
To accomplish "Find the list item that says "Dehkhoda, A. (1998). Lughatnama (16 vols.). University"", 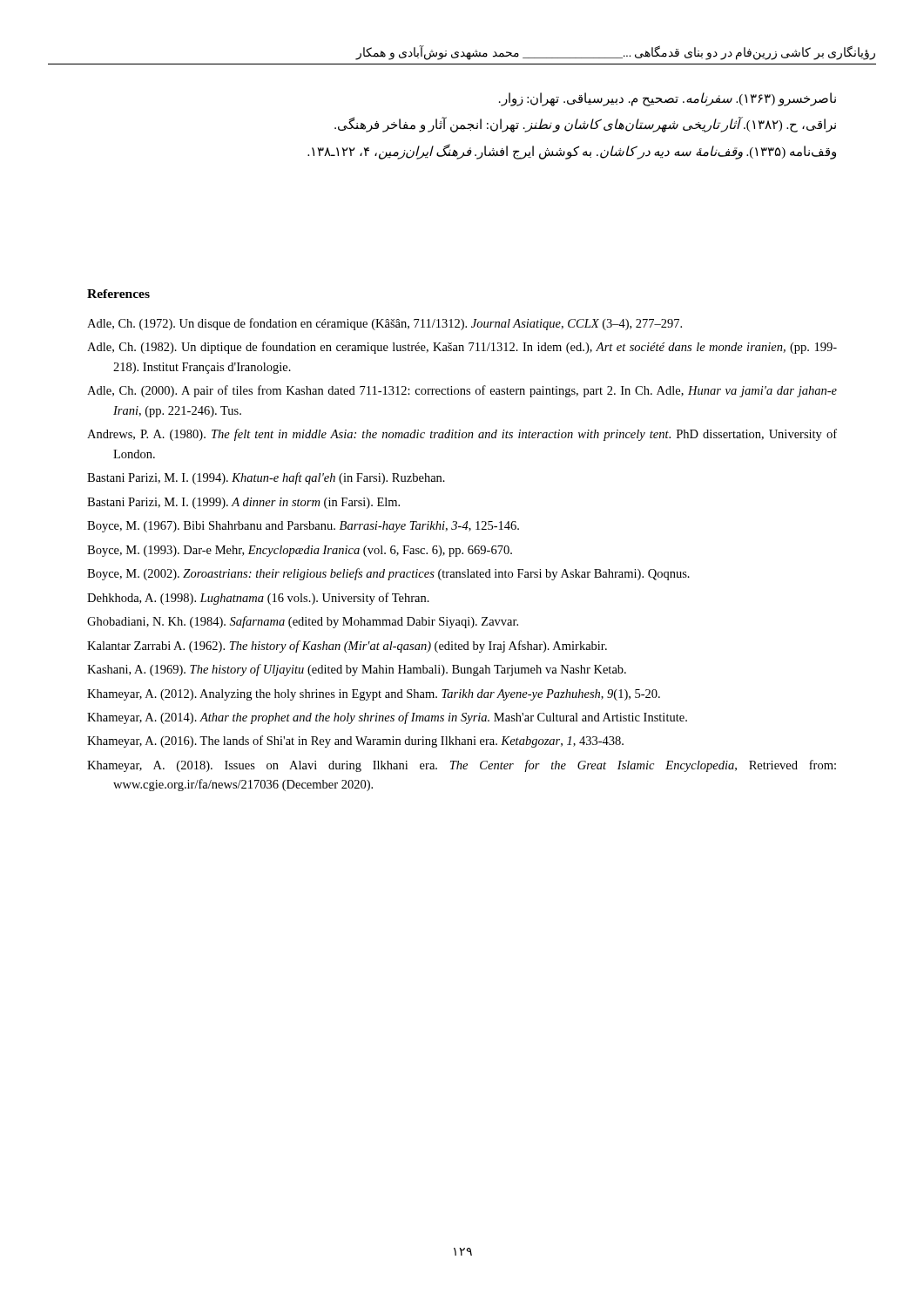I will click(x=258, y=599).
